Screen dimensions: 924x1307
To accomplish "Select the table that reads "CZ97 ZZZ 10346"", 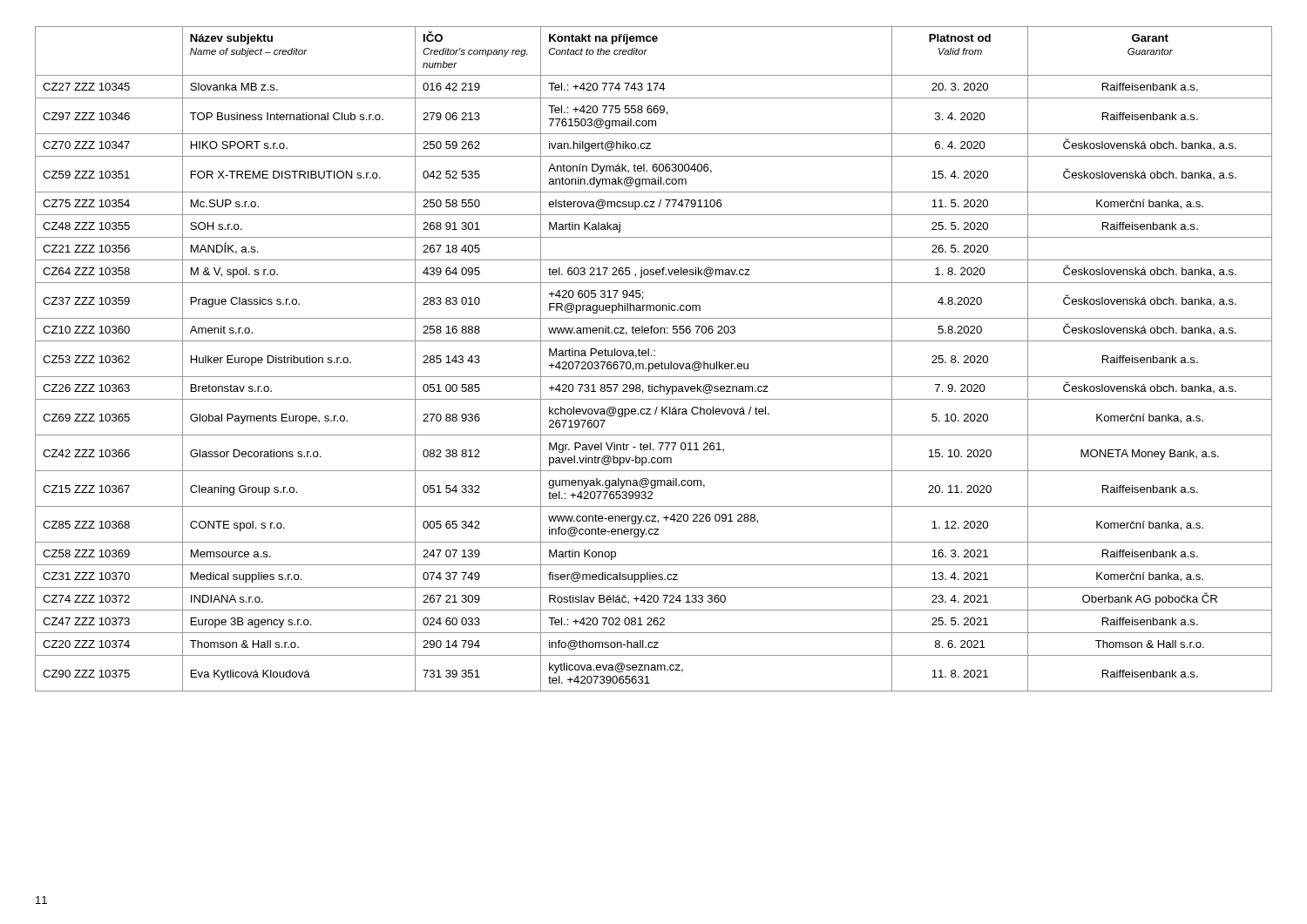I will click(x=654, y=359).
